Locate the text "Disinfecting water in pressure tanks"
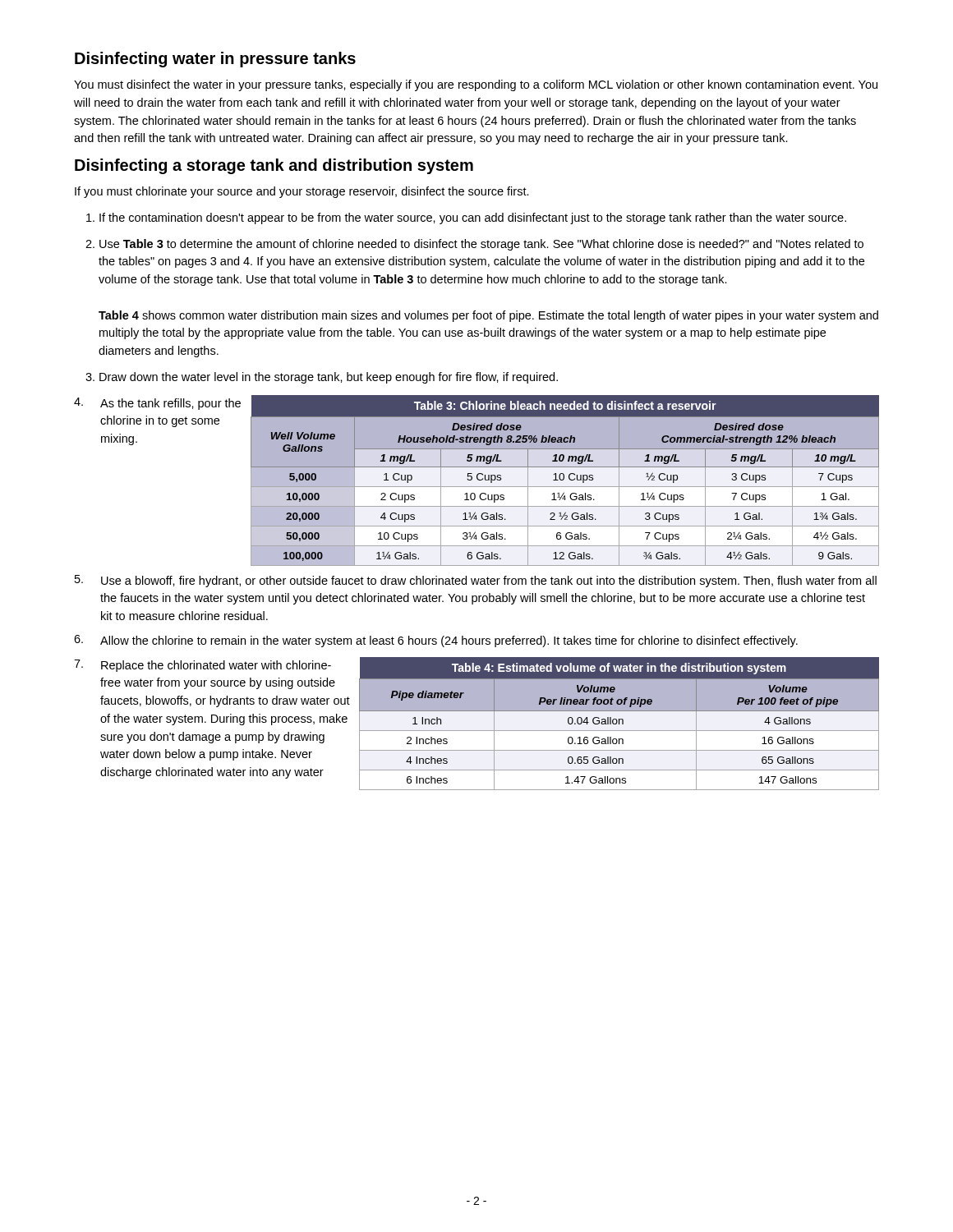The width and height of the screenshot is (953, 1232). click(215, 60)
